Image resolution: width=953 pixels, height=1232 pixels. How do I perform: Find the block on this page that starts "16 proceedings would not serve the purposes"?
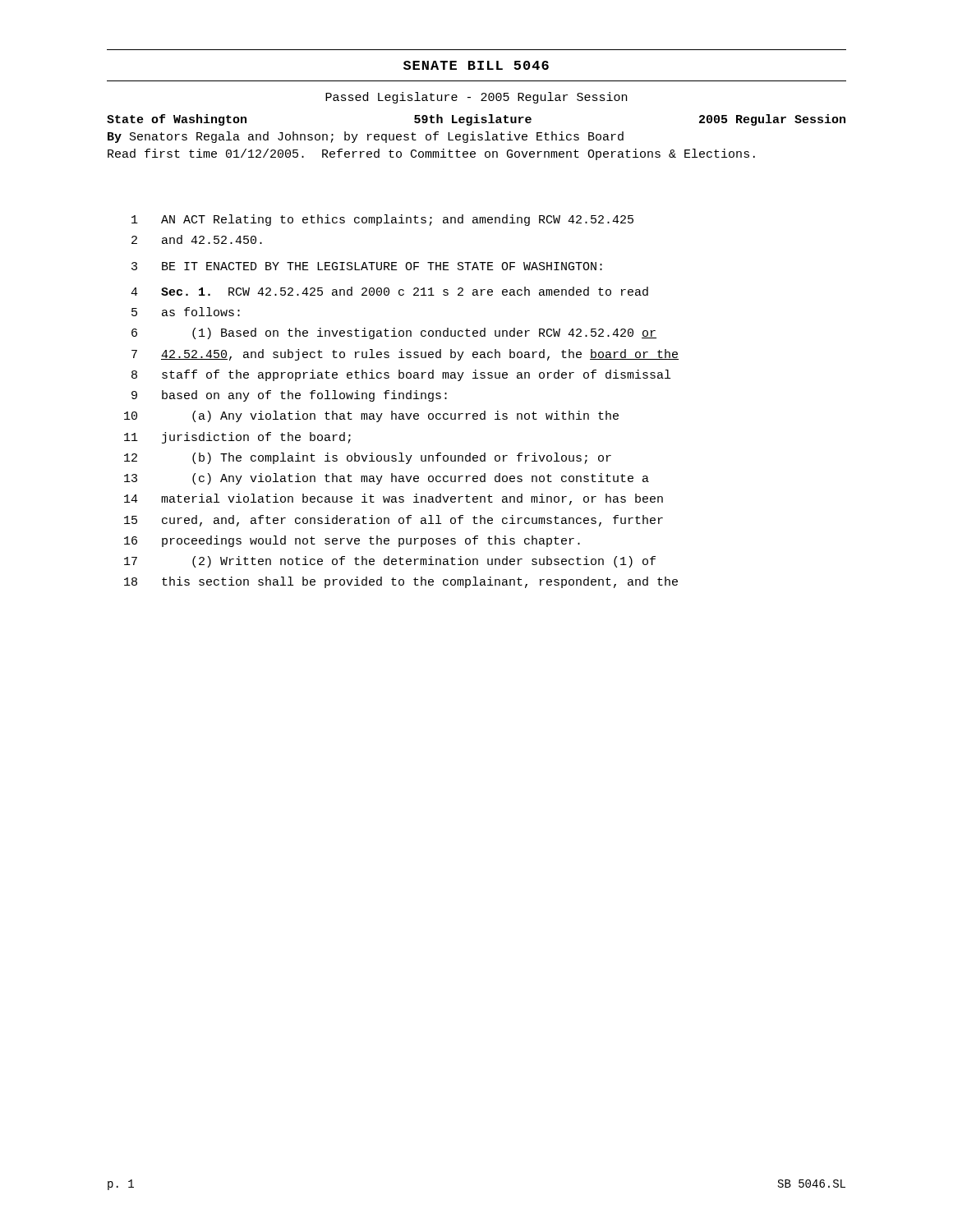pyautogui.click(x=476, y=542)
